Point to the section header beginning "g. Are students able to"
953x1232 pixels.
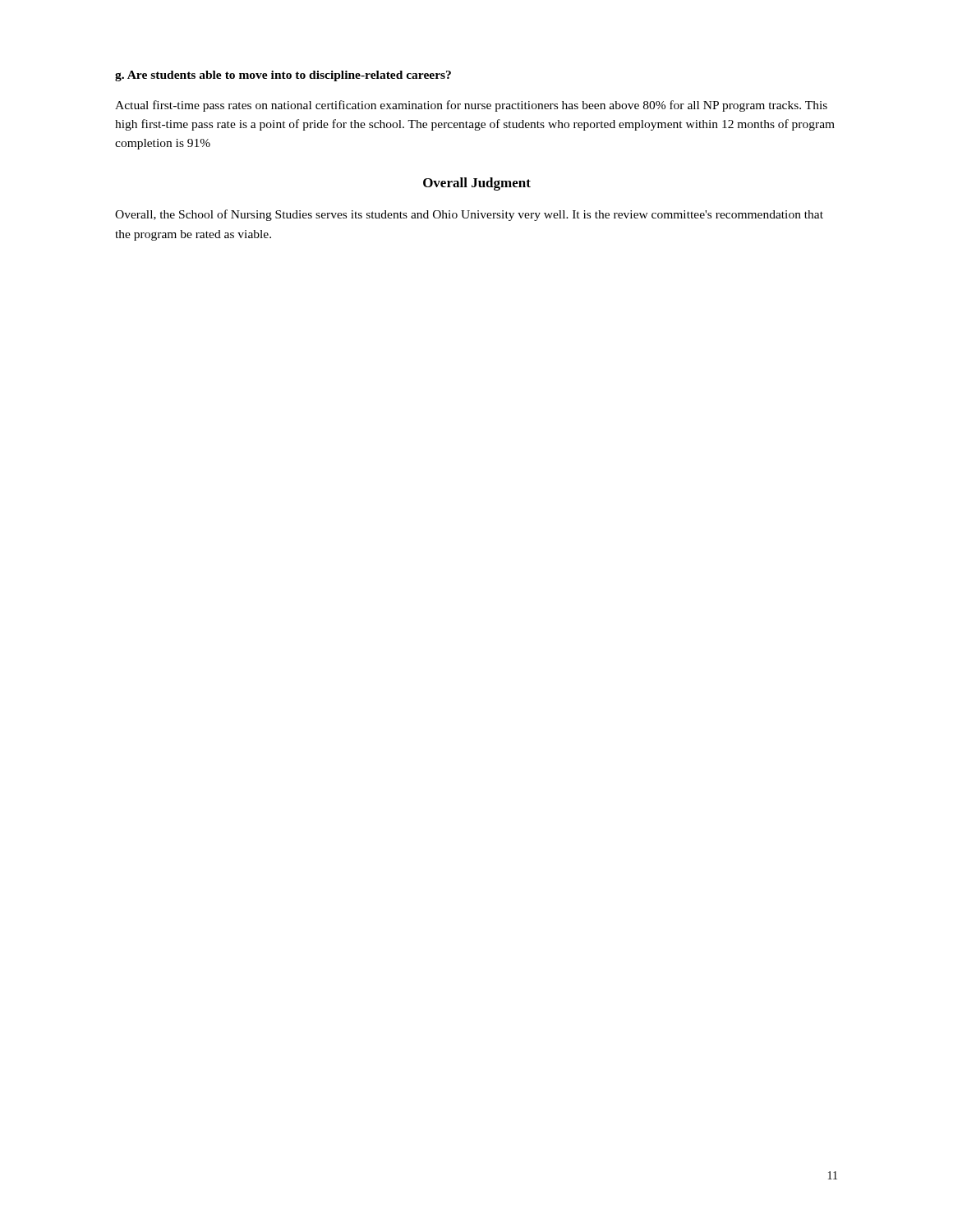283,74
